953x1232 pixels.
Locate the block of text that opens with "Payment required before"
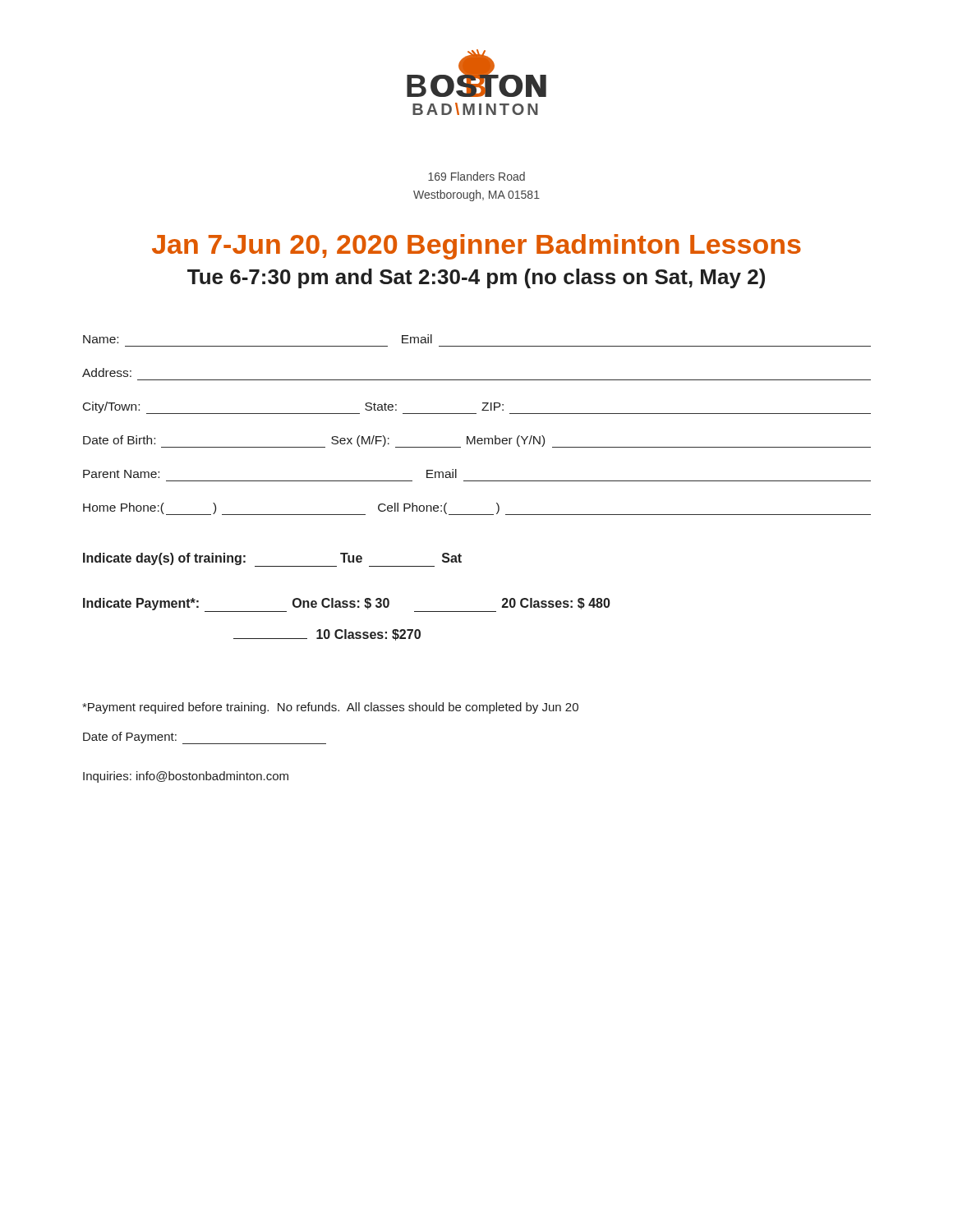coord(330,706)
